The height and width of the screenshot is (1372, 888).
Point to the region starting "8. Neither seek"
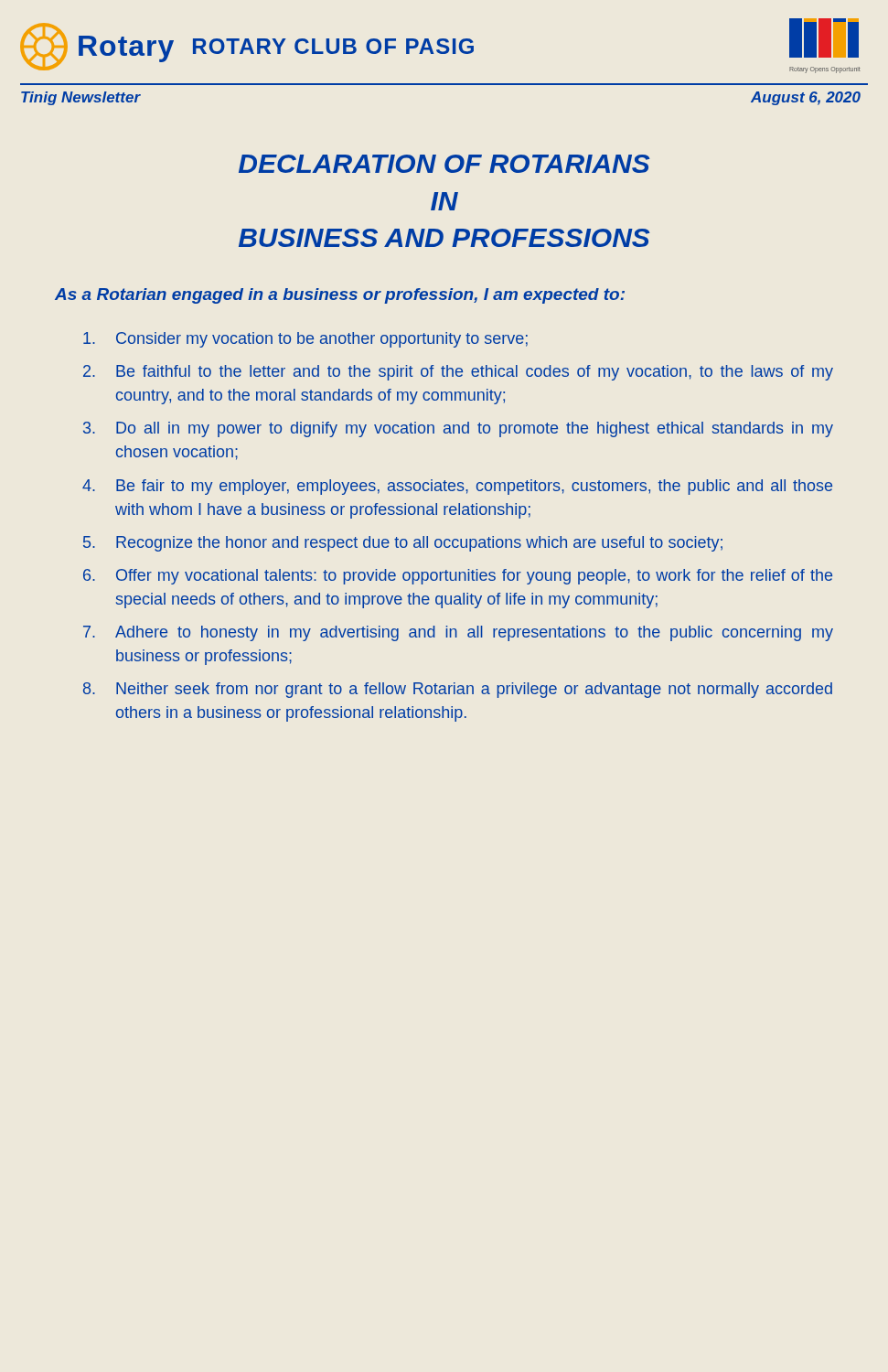click(458, 701)
